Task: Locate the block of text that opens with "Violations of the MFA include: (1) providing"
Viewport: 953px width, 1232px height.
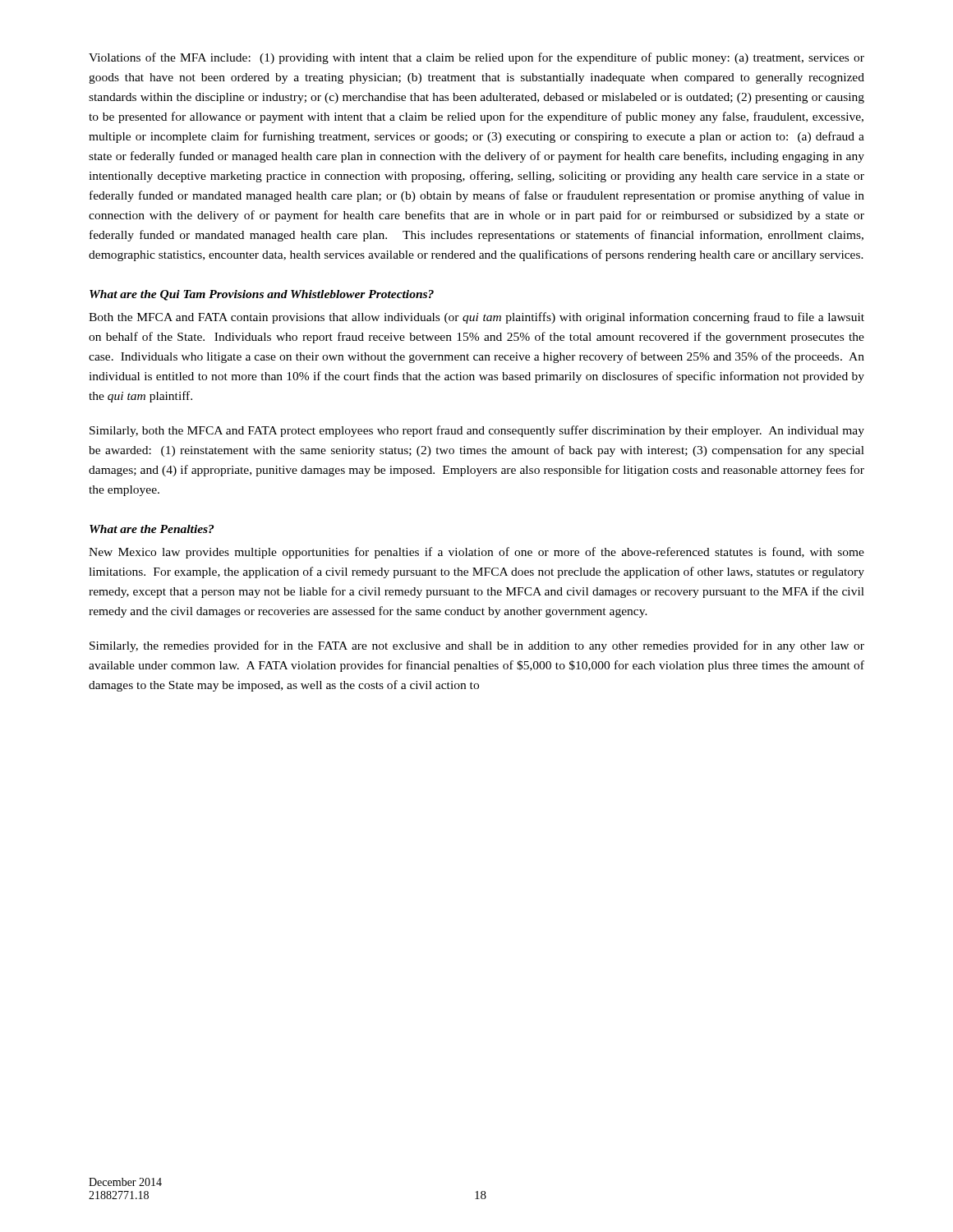Action: click(x=476, y=156)
